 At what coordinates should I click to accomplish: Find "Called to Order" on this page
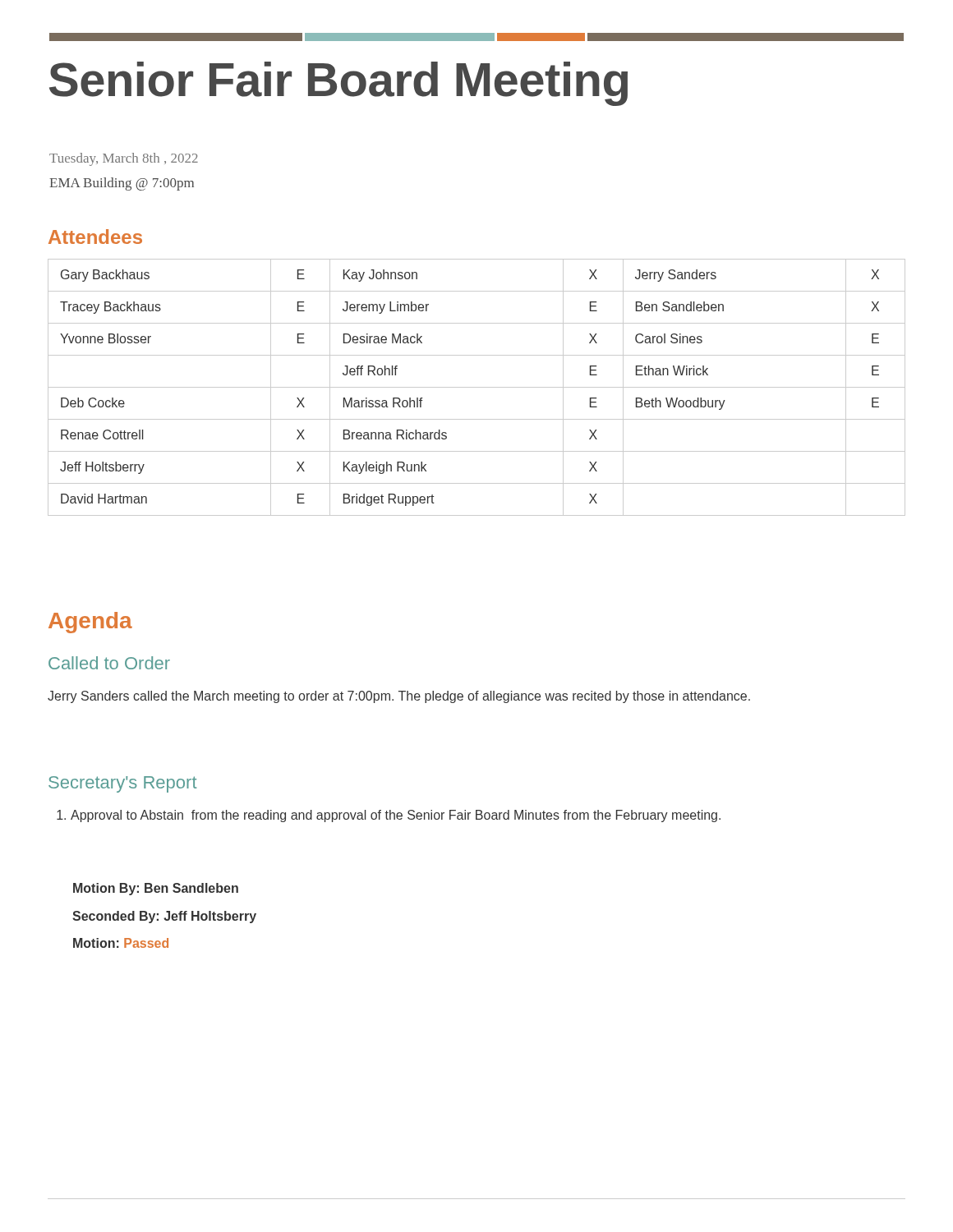[109, 663]
